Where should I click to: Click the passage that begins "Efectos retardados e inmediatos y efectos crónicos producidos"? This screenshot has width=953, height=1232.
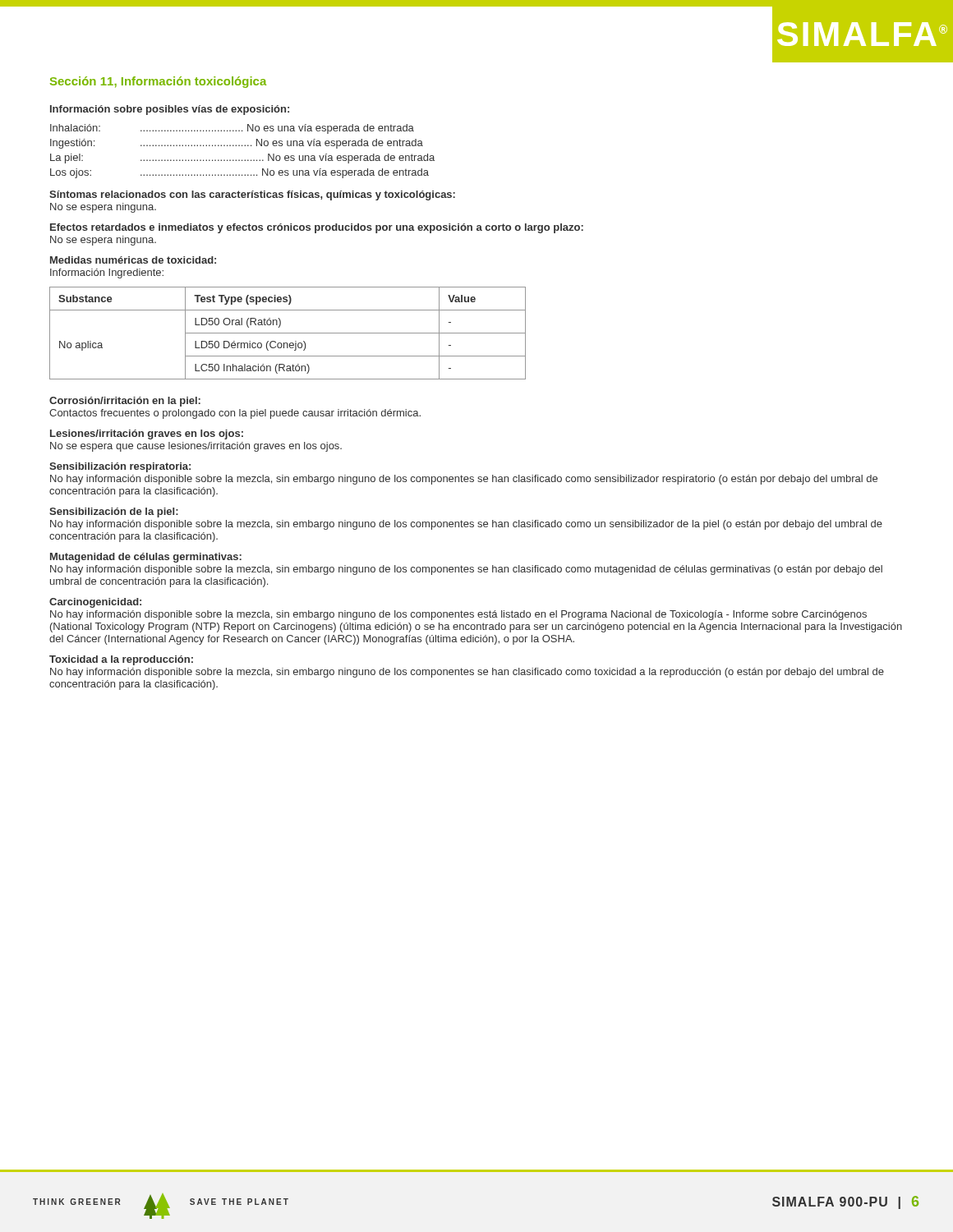[317, 233]
